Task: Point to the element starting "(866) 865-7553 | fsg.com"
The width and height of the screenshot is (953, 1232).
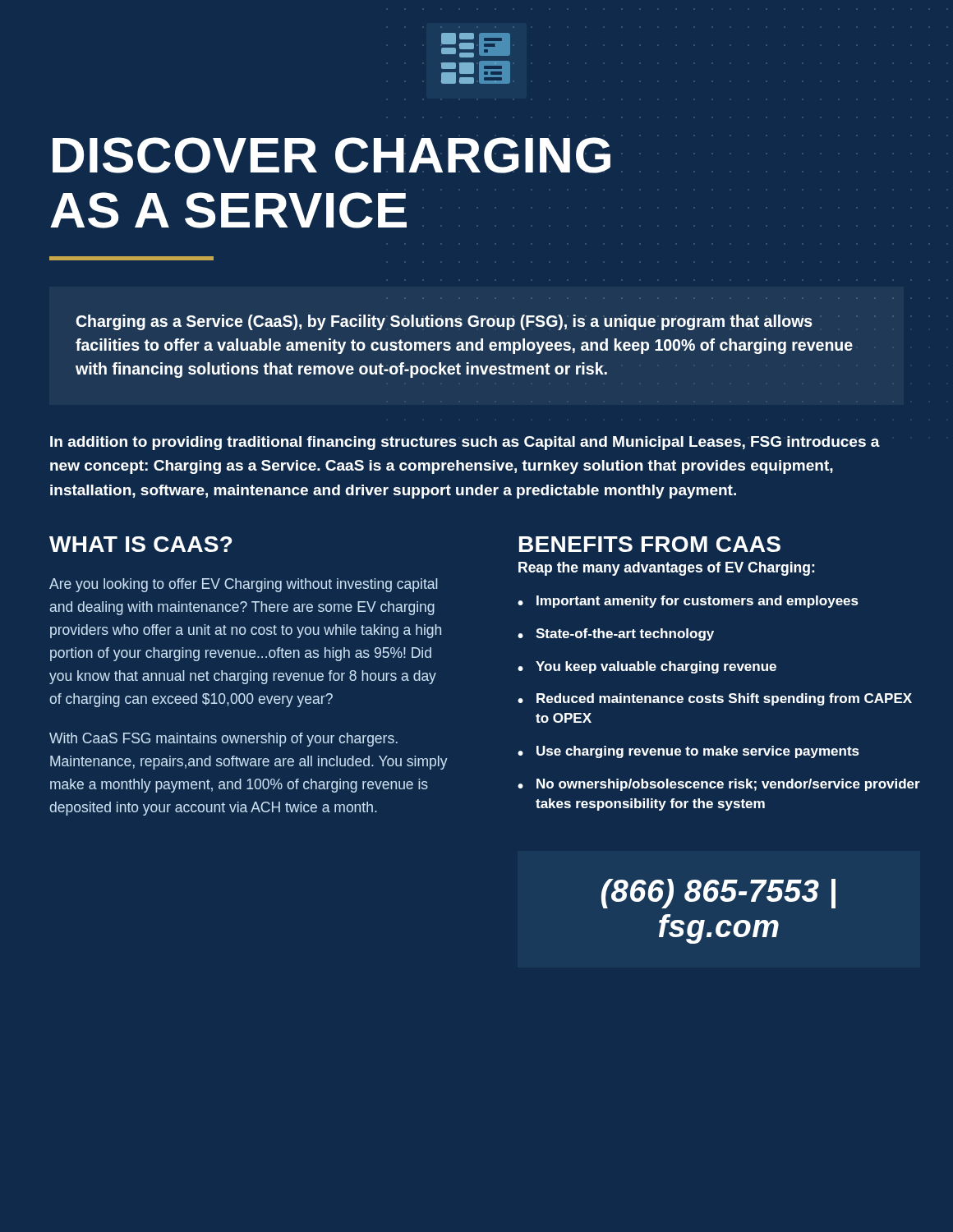Action: 719,909
